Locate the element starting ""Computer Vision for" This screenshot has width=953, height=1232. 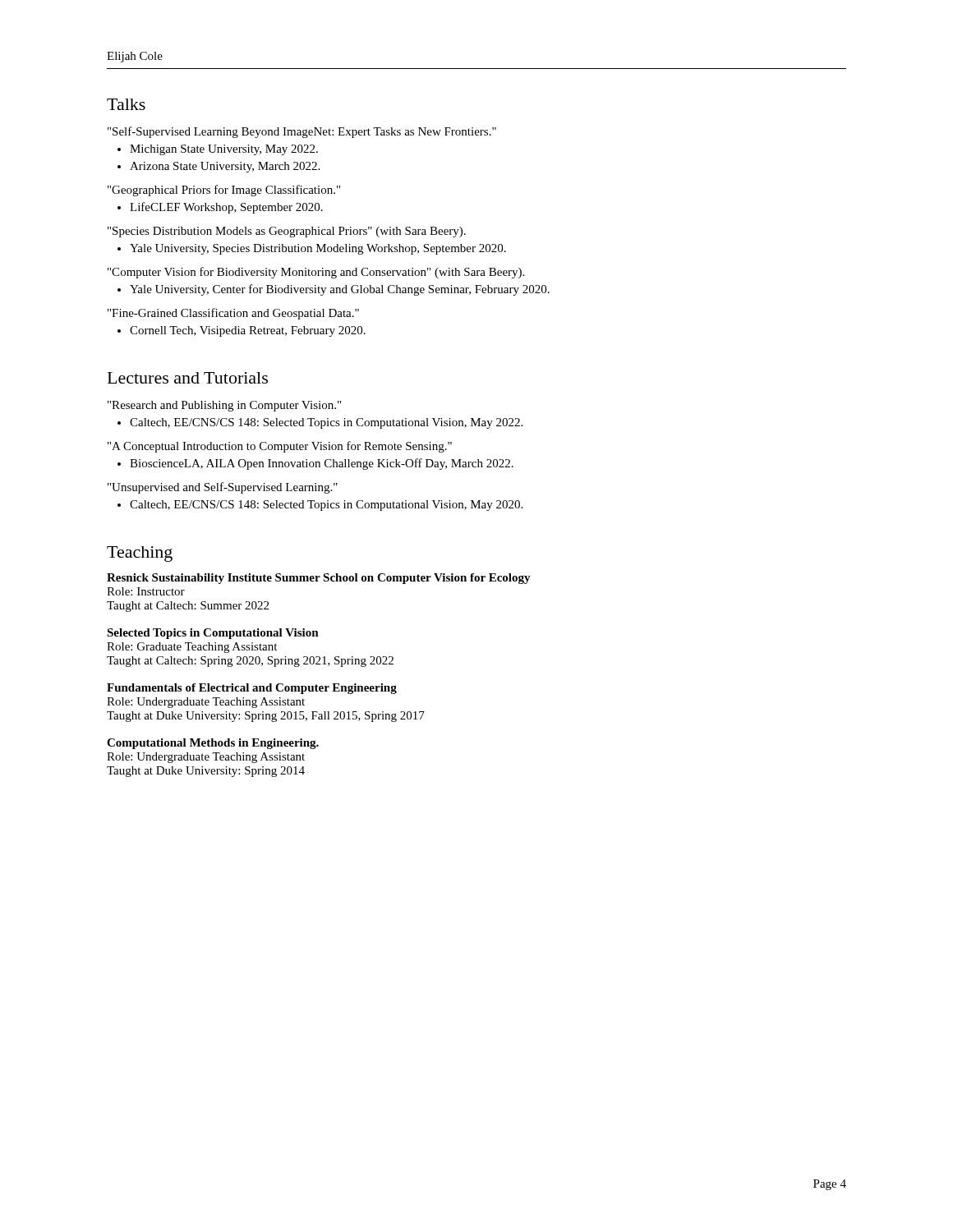[x=316, y=272]
